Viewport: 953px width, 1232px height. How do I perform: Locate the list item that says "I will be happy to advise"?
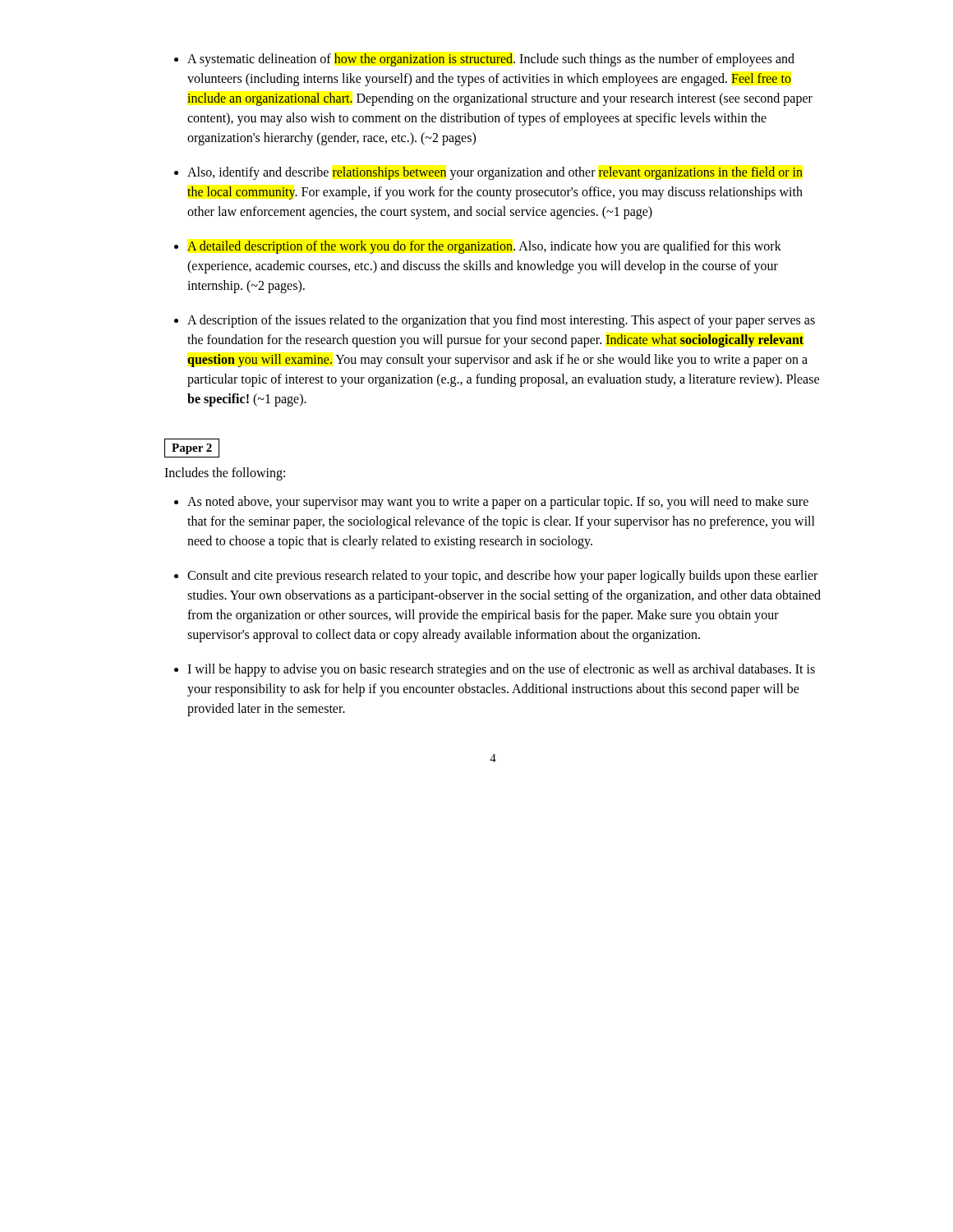pos(504,689)
